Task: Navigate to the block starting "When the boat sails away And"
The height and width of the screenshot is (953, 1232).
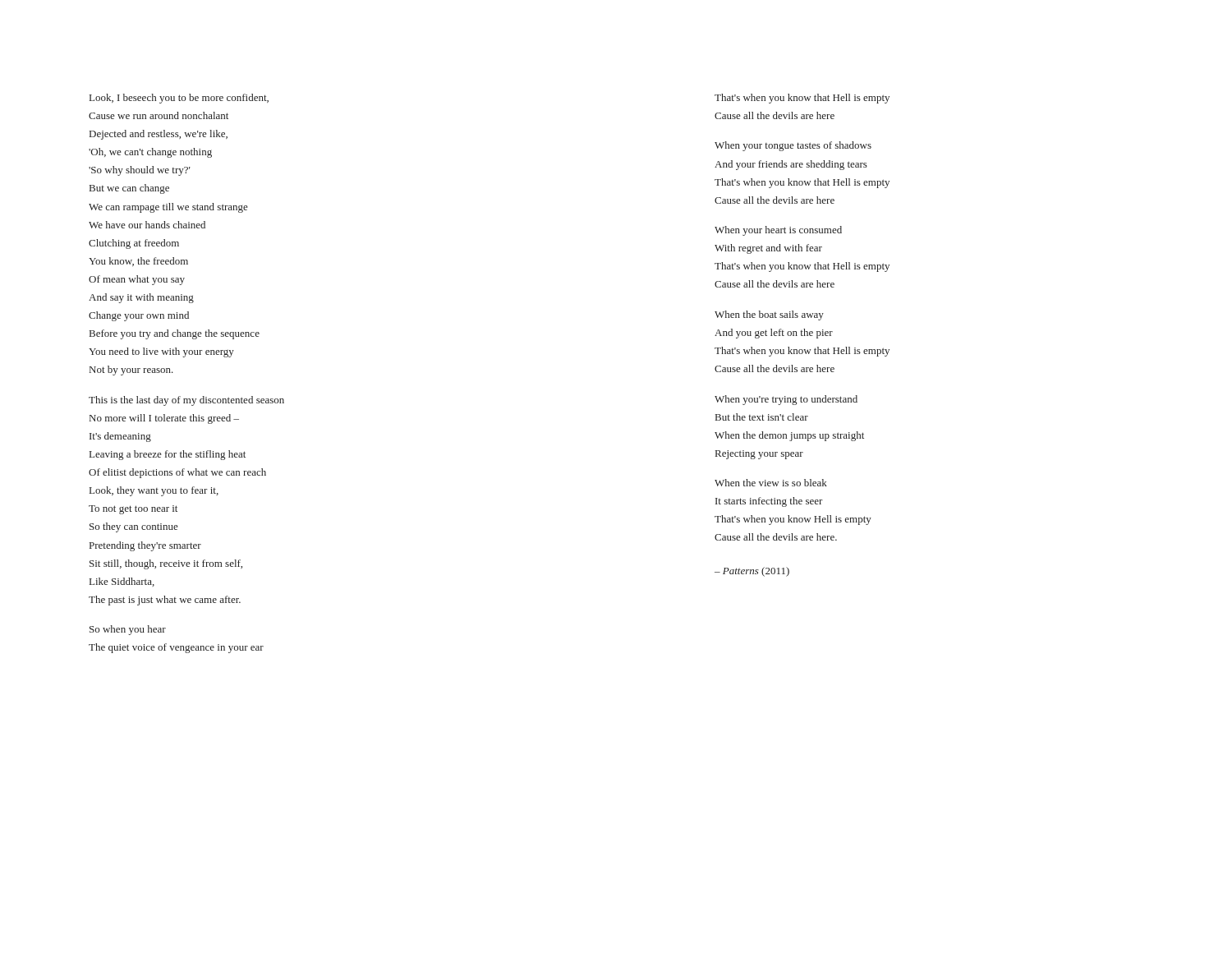Action: click(x=769, y=315)
